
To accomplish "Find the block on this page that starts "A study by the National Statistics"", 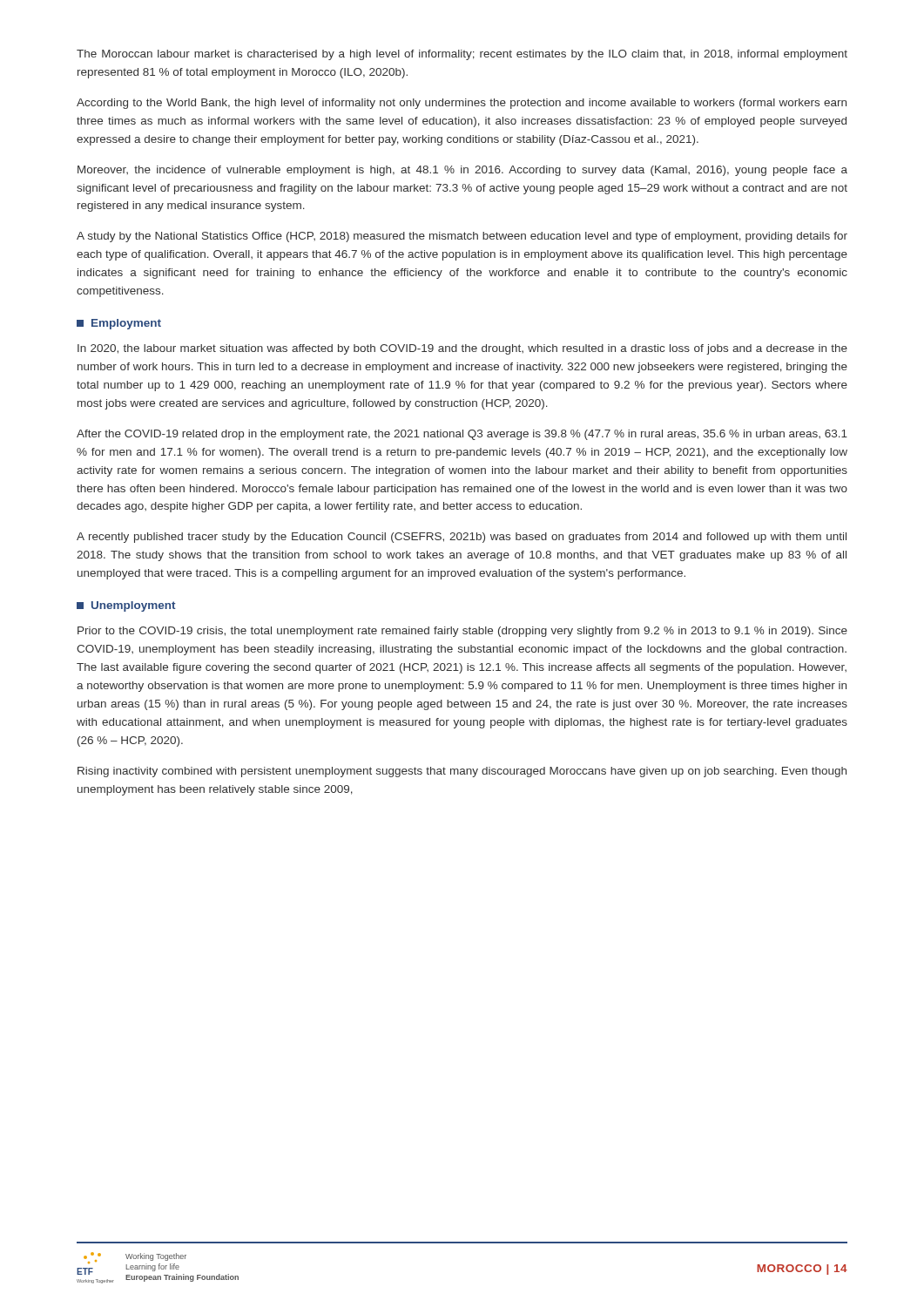I will click(x=462, y=263).
